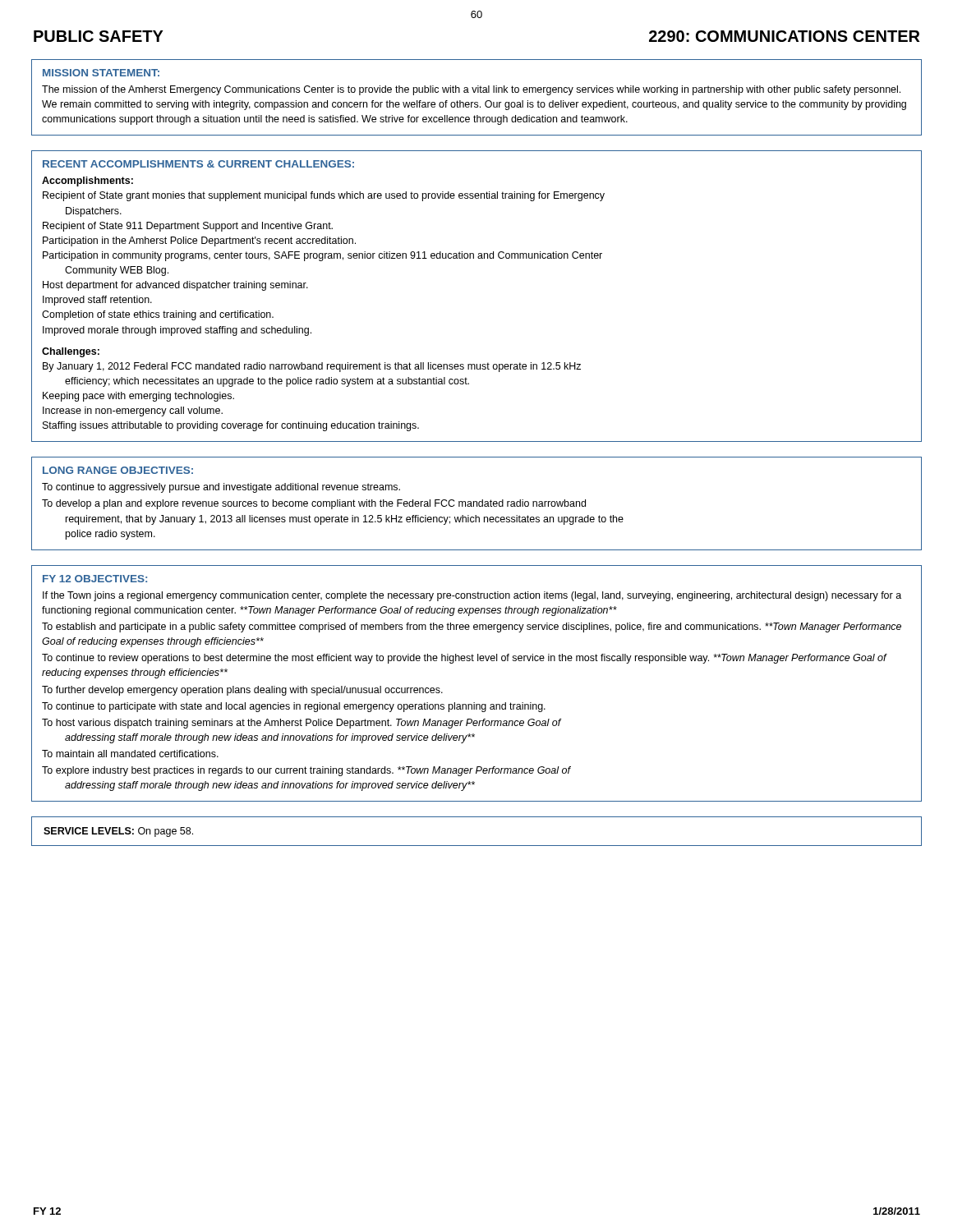Select the list item that reads "Completion of state ethics training and certification."
The width and height of the screenshot is (953, 1232).
coord(158,315)
